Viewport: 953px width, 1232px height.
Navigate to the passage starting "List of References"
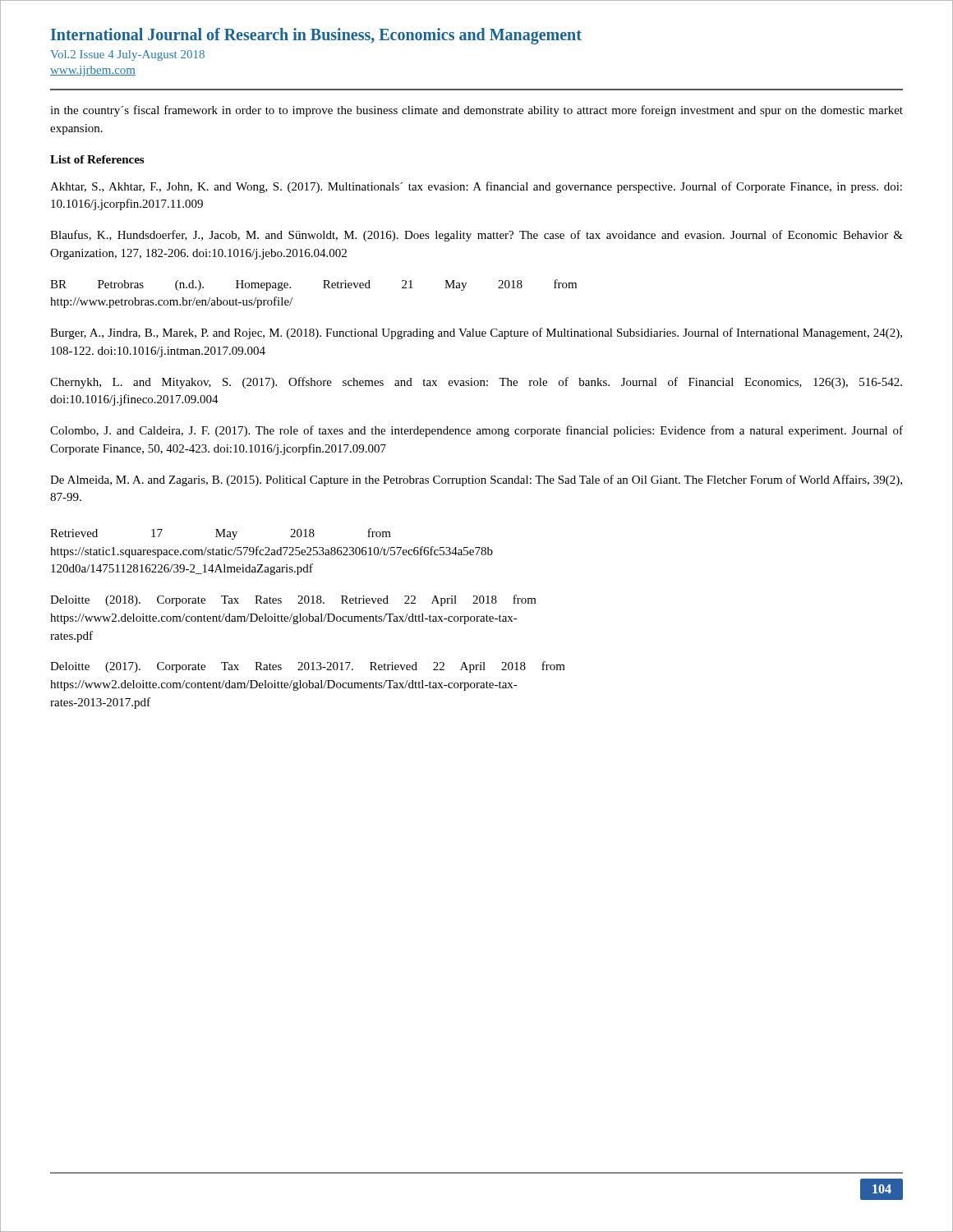(x=97, y=159)
